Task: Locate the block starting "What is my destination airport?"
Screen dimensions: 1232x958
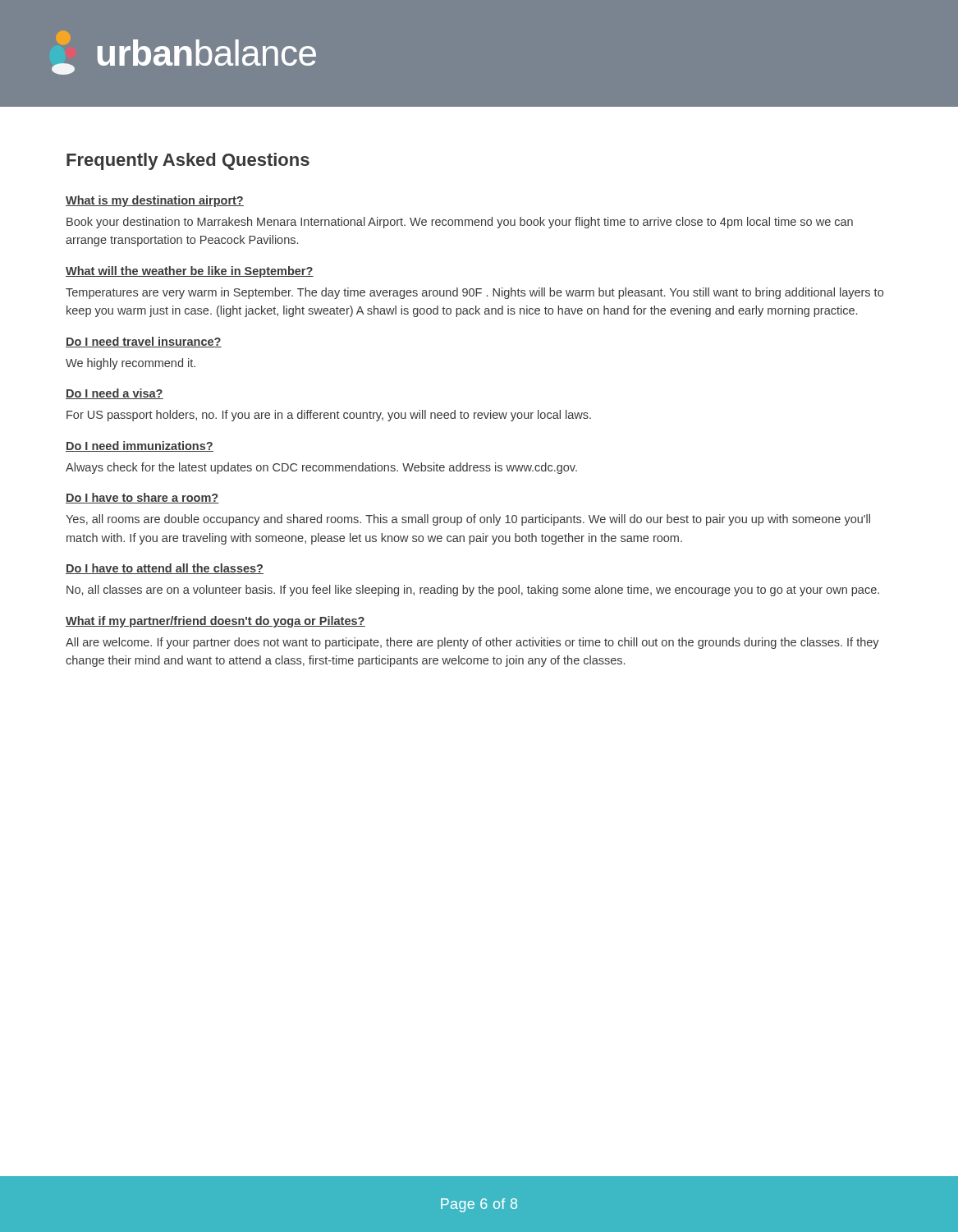Action: point(155,200)
